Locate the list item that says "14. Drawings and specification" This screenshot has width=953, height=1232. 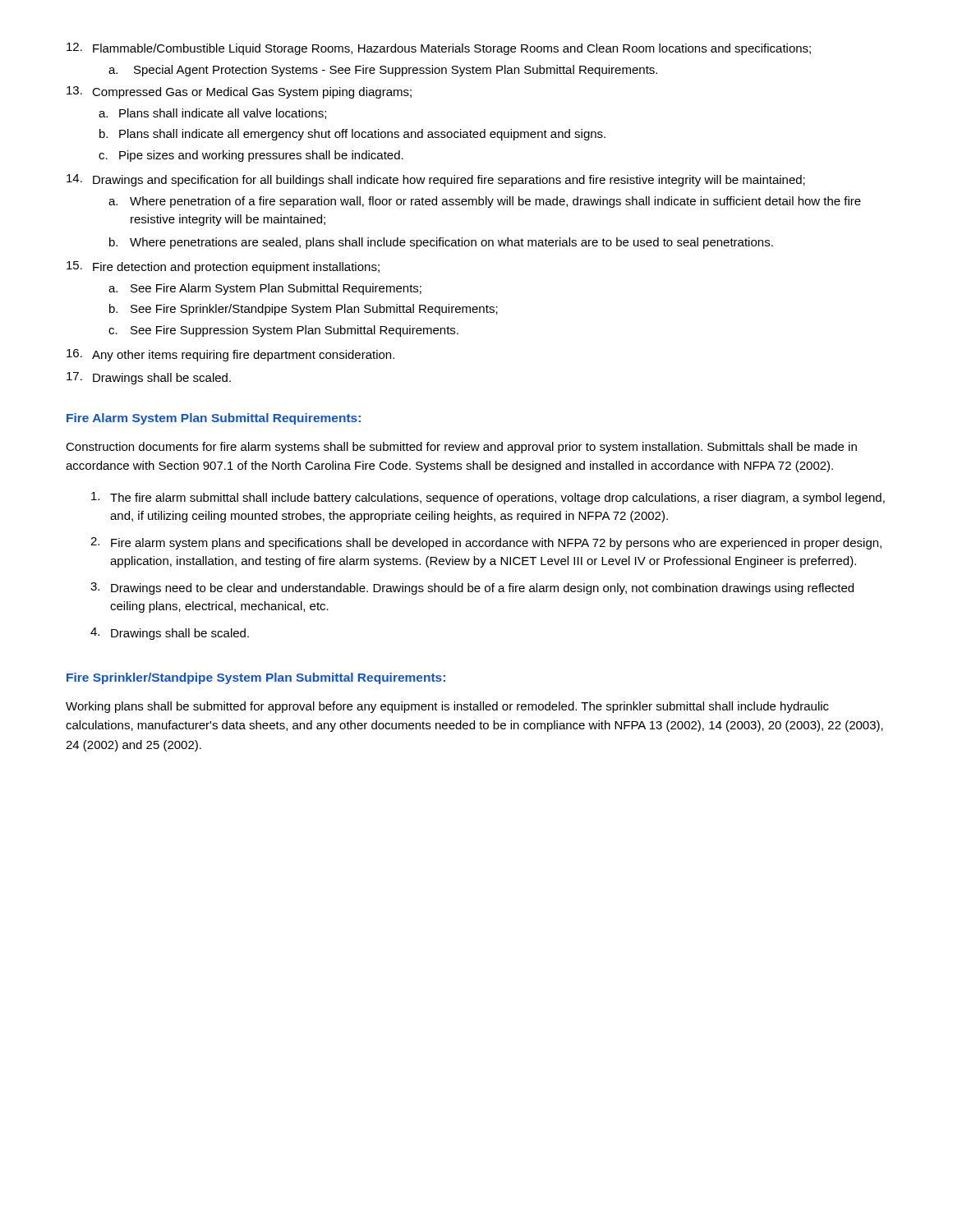coord(476,212)
